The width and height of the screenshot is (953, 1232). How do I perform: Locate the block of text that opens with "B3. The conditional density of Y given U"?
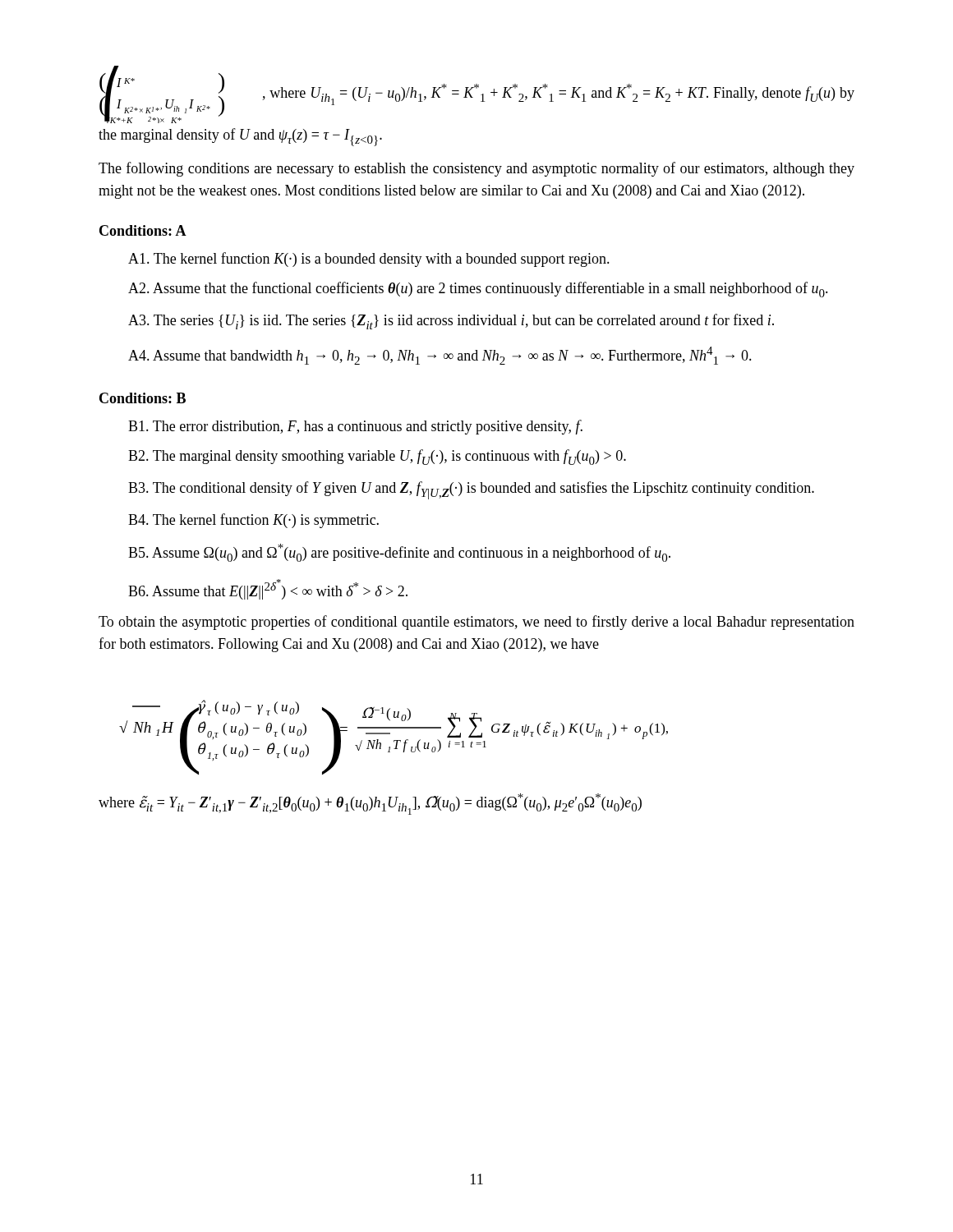coord(471,490)
